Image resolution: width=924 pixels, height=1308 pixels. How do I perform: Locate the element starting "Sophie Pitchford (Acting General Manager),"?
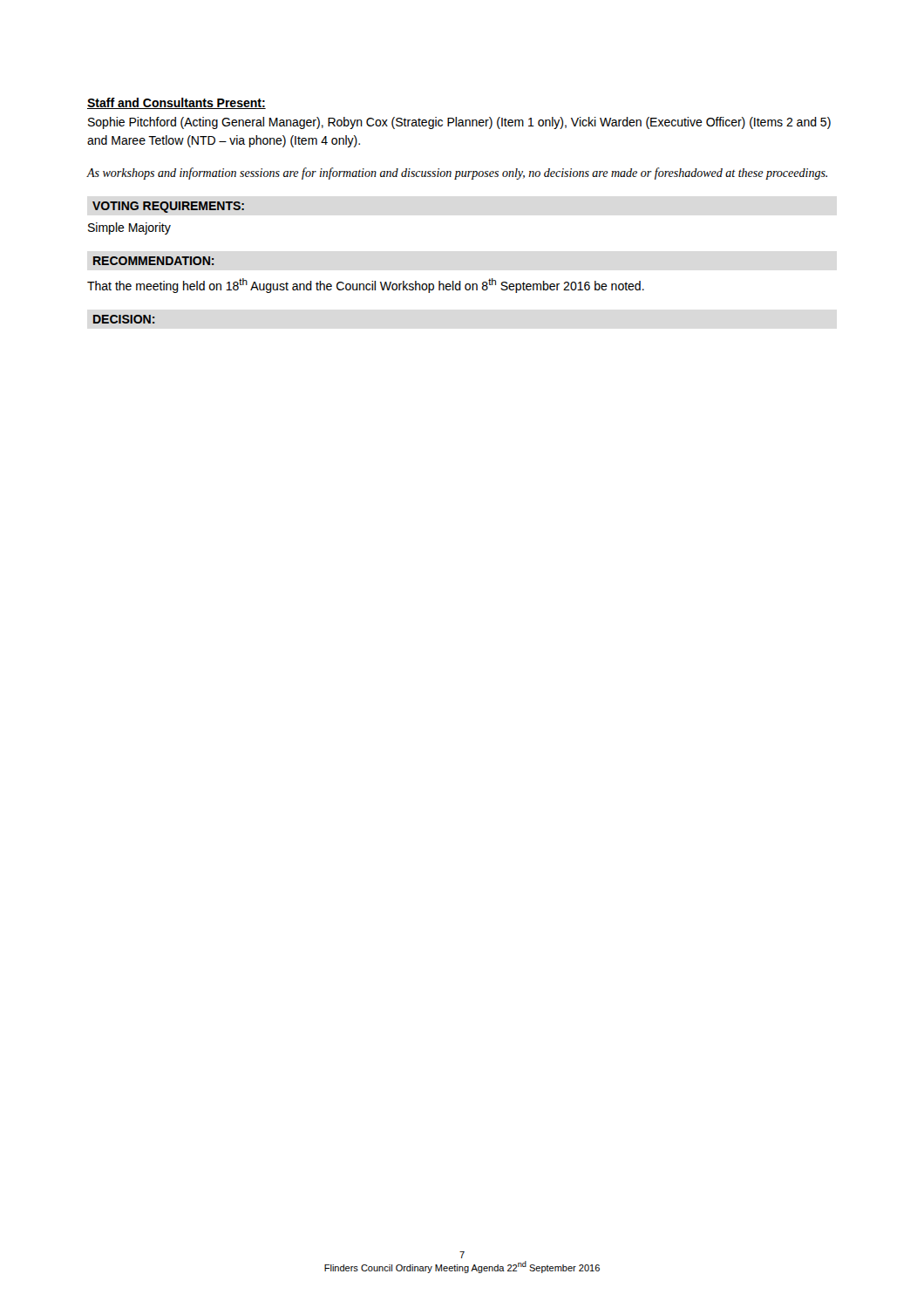point(459,131)
